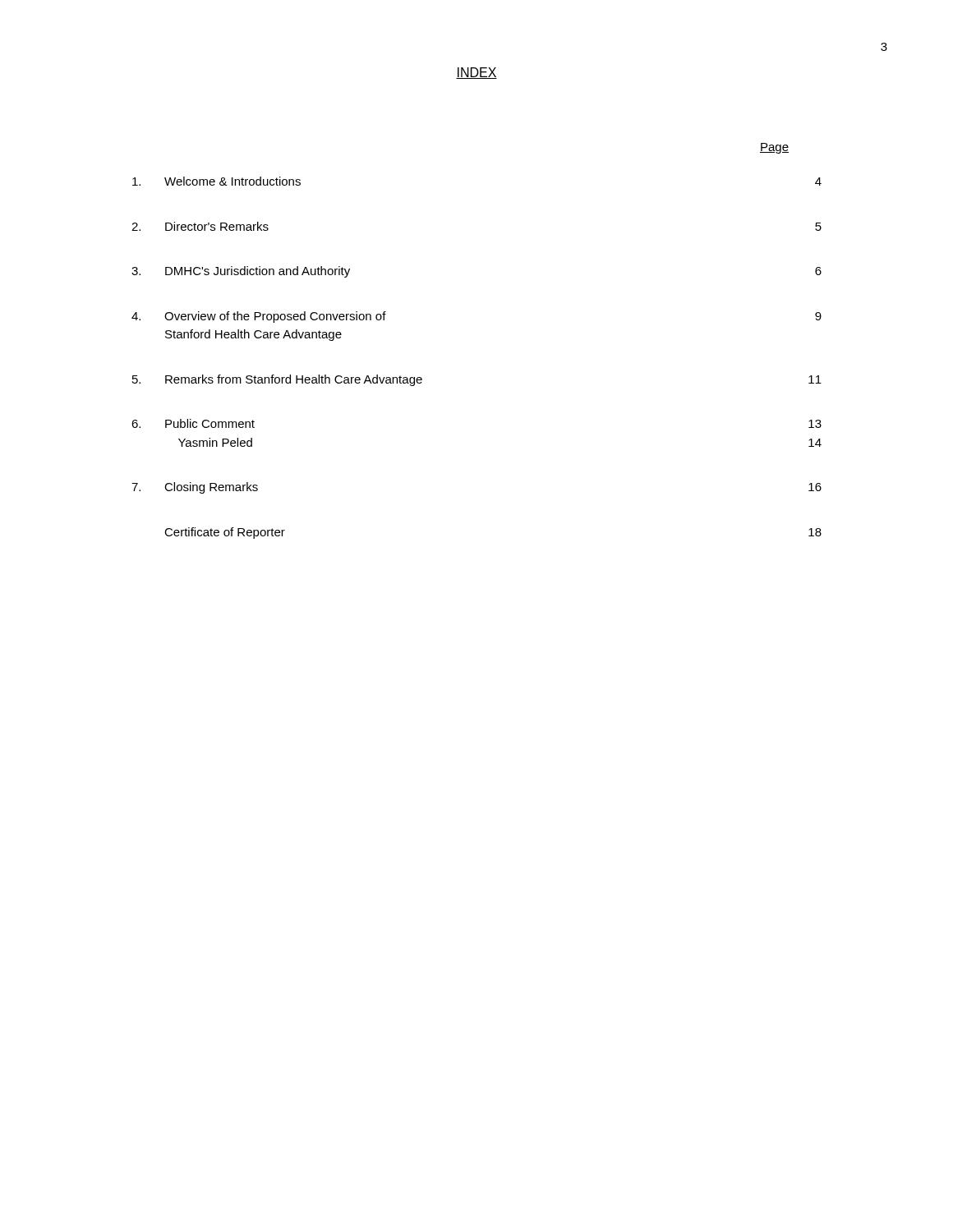Select the text starting "Certificate of Reporter 18"
953x1232 pixels.
click(229, 533)
